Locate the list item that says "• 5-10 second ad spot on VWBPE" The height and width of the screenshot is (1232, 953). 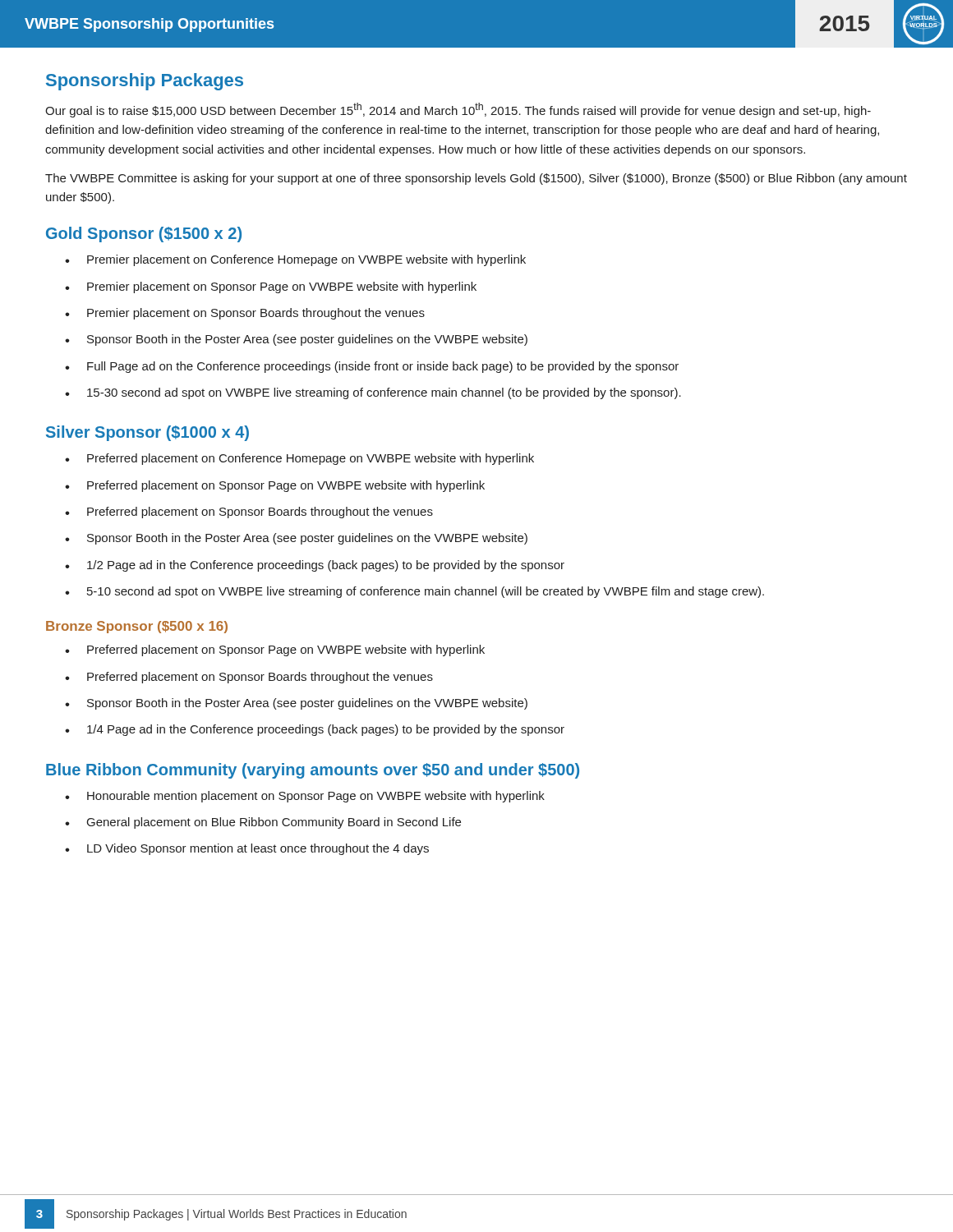pos(486,593)
